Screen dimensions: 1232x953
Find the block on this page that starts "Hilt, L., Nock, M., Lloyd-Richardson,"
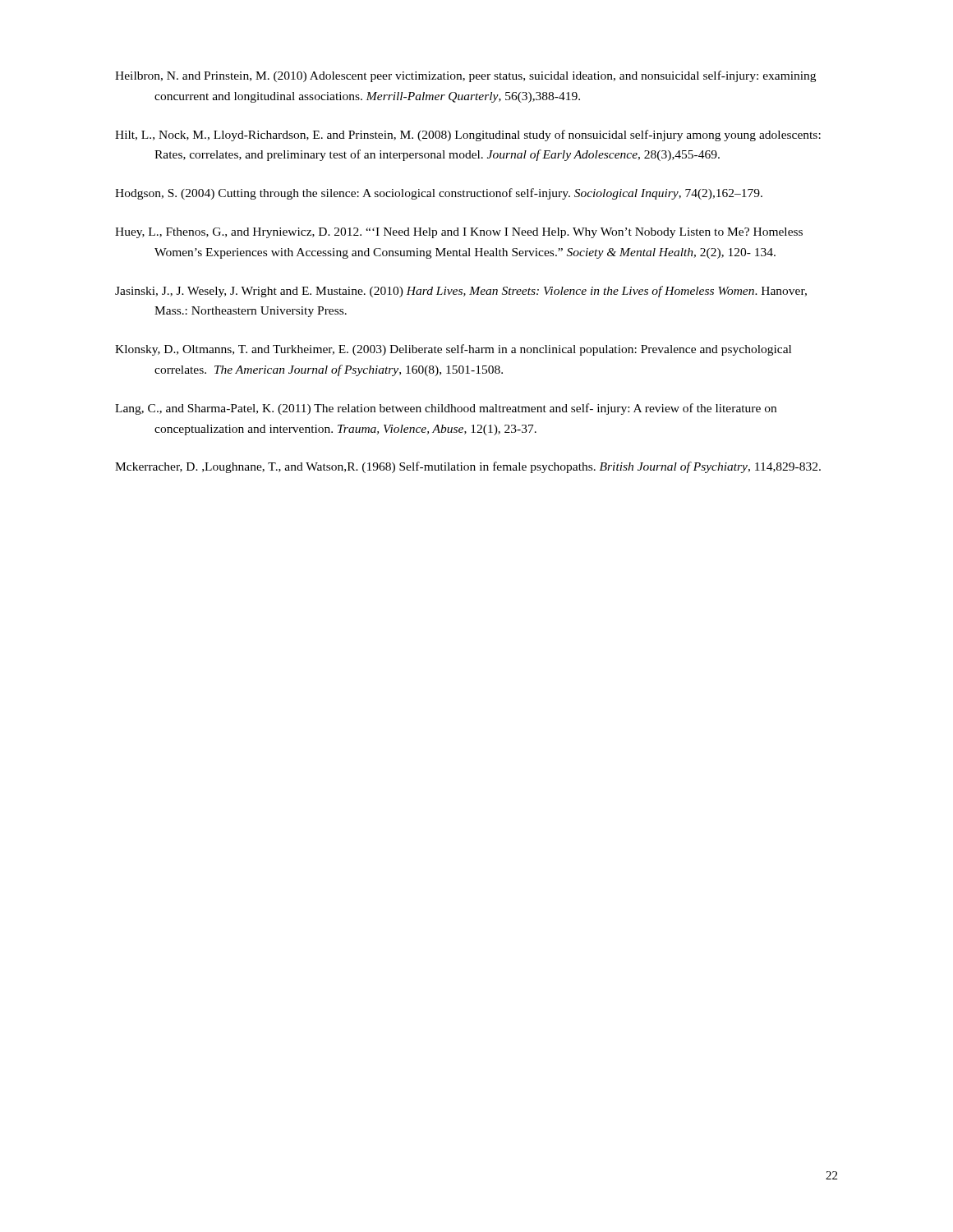(x=468, y=144)
